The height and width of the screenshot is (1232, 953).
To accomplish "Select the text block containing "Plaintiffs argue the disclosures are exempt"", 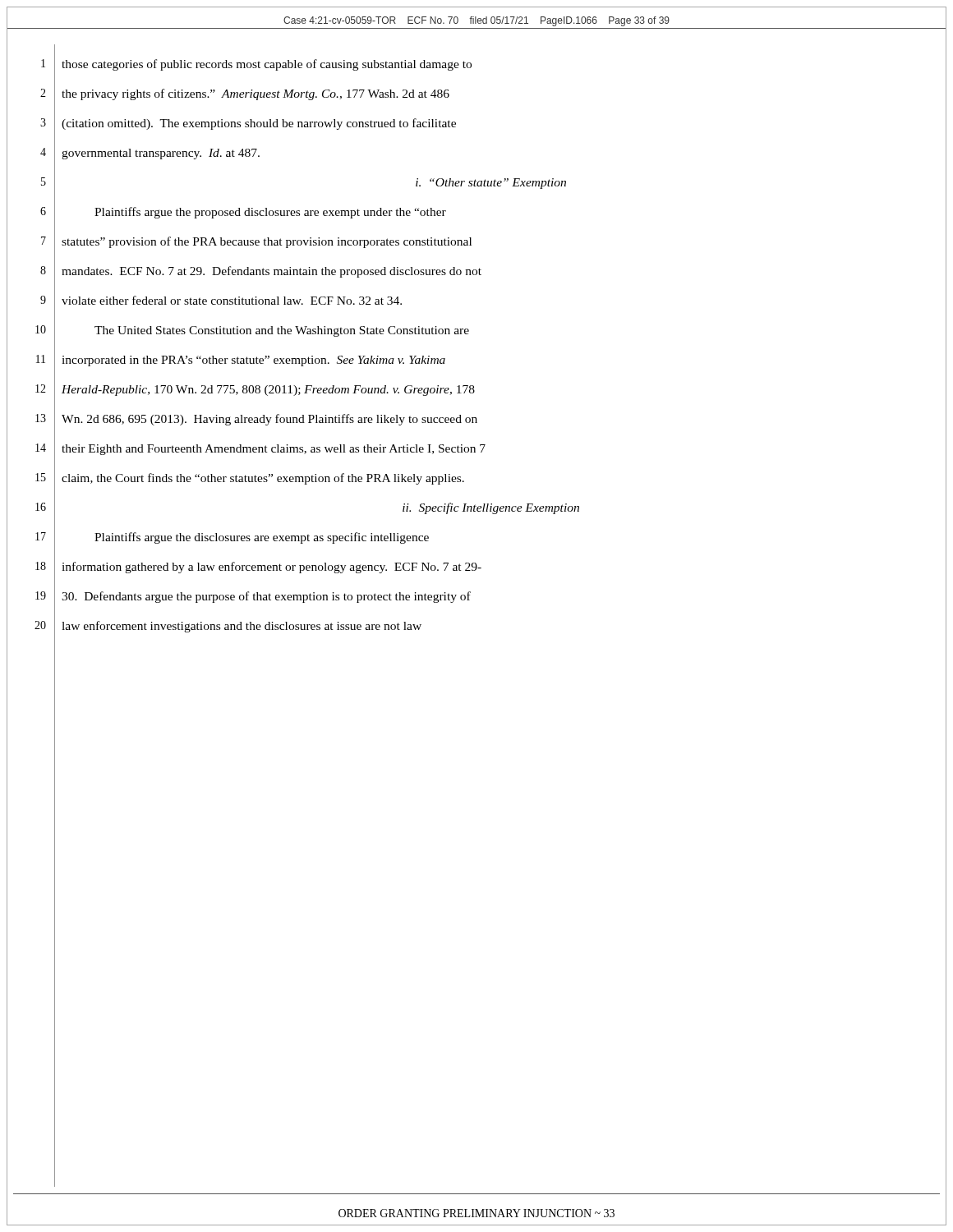I will 272,581.
